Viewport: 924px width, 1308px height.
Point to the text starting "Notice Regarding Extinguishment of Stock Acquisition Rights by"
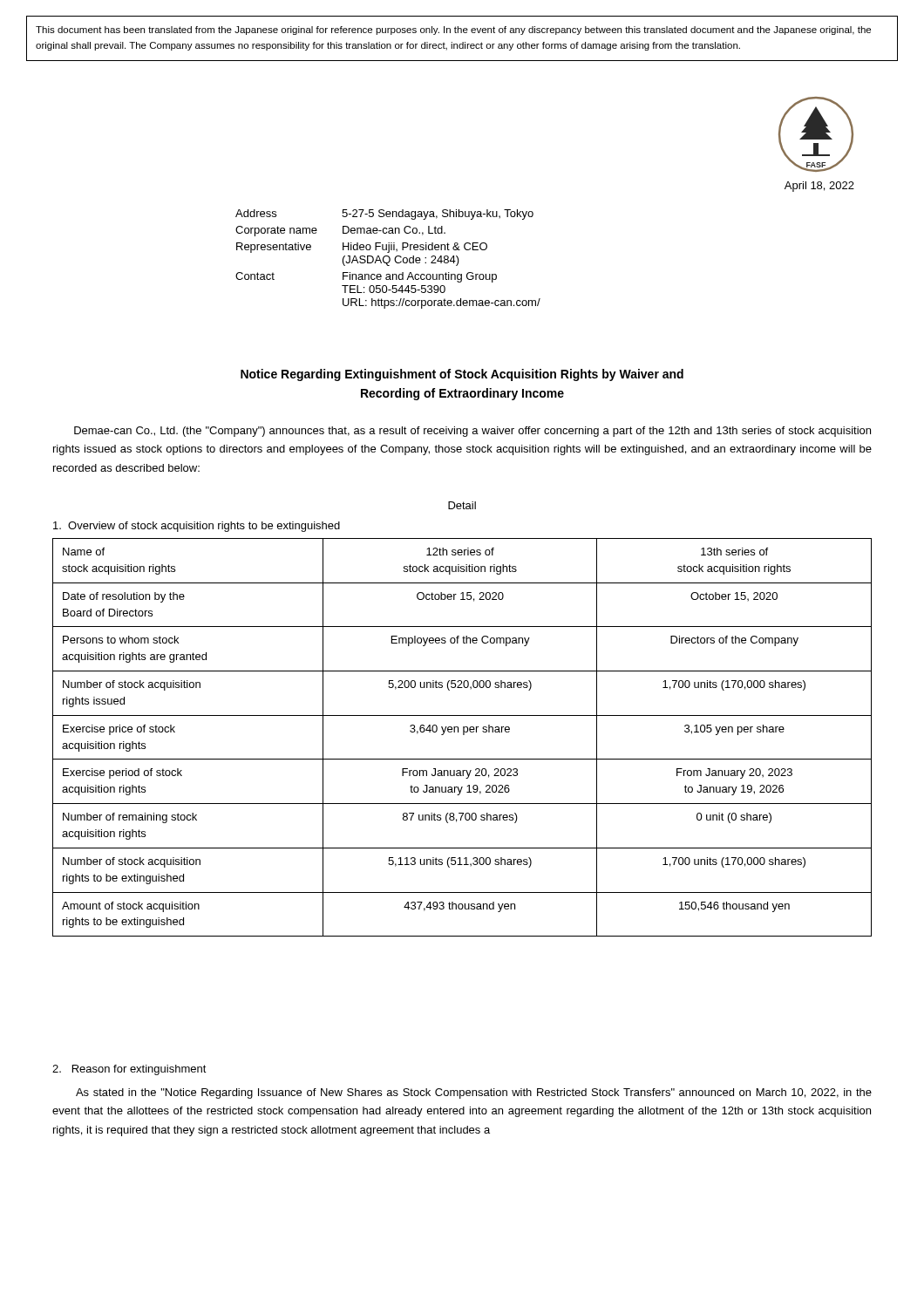(462, 384)
